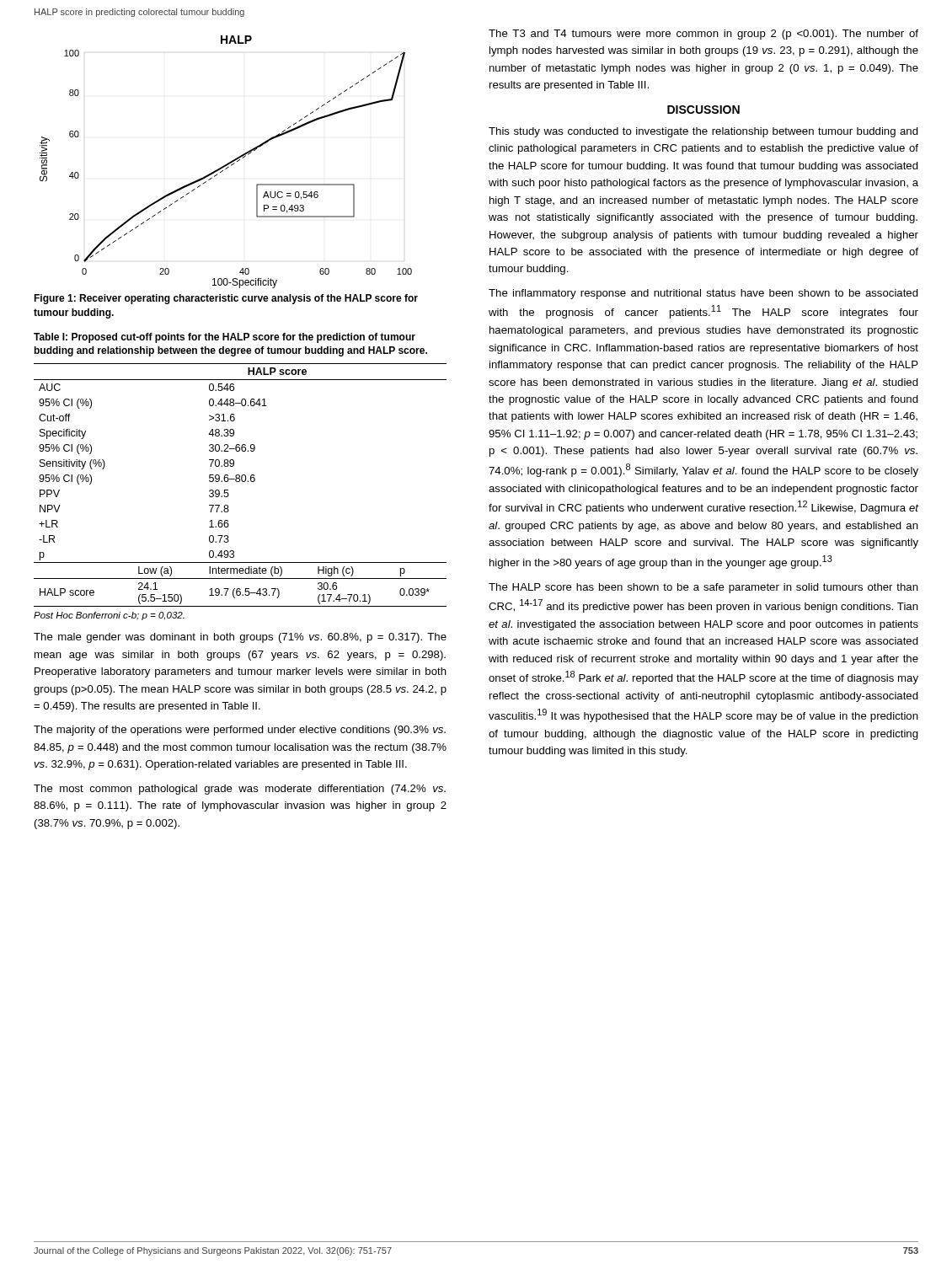Locate the region starting "Table I: Proposed cut-off points for the HALP"
The width and height of the screenshot is (952, 1264).
coord(231,344)
